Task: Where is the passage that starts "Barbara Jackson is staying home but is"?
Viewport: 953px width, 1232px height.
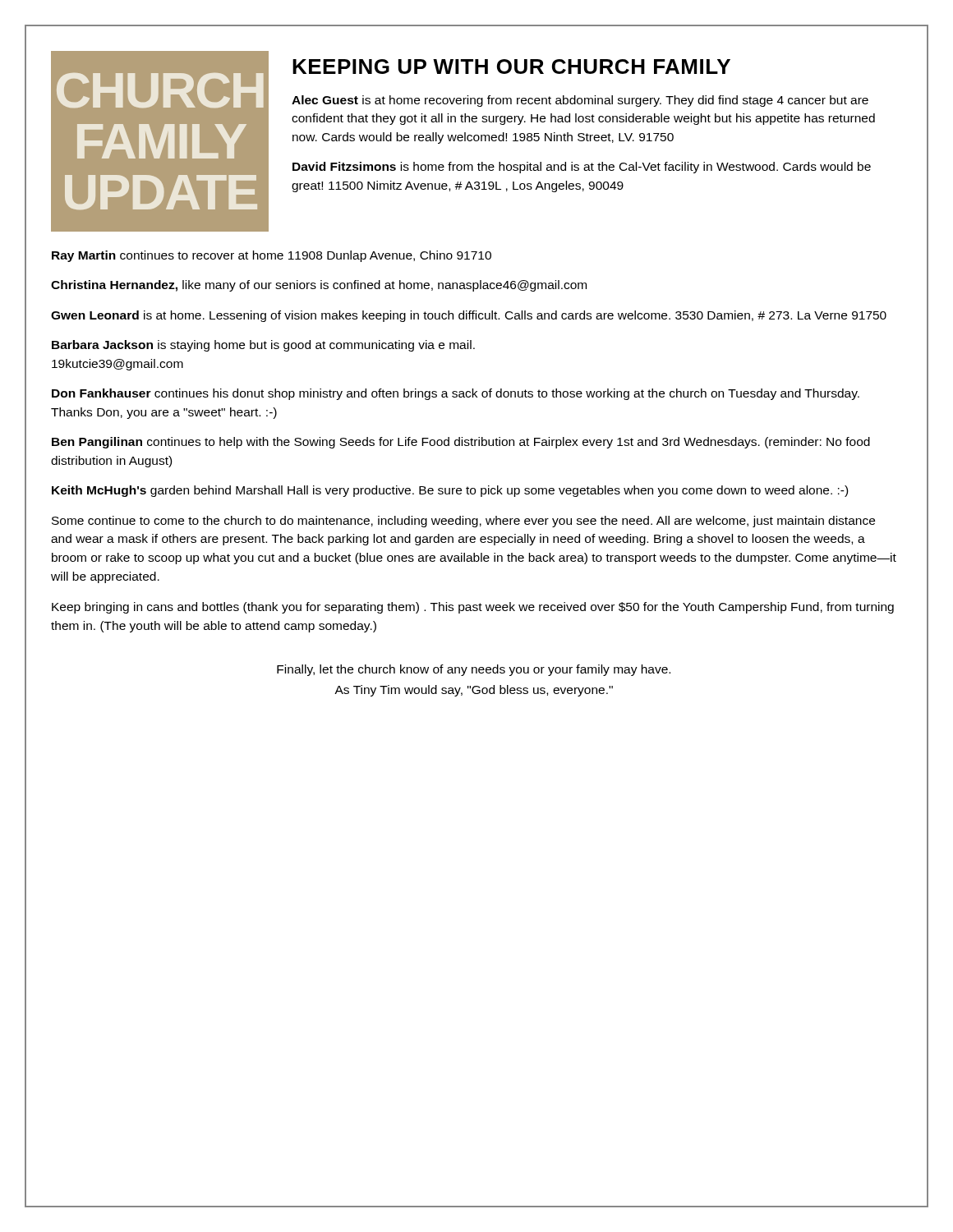Action: tap(263, 354)
